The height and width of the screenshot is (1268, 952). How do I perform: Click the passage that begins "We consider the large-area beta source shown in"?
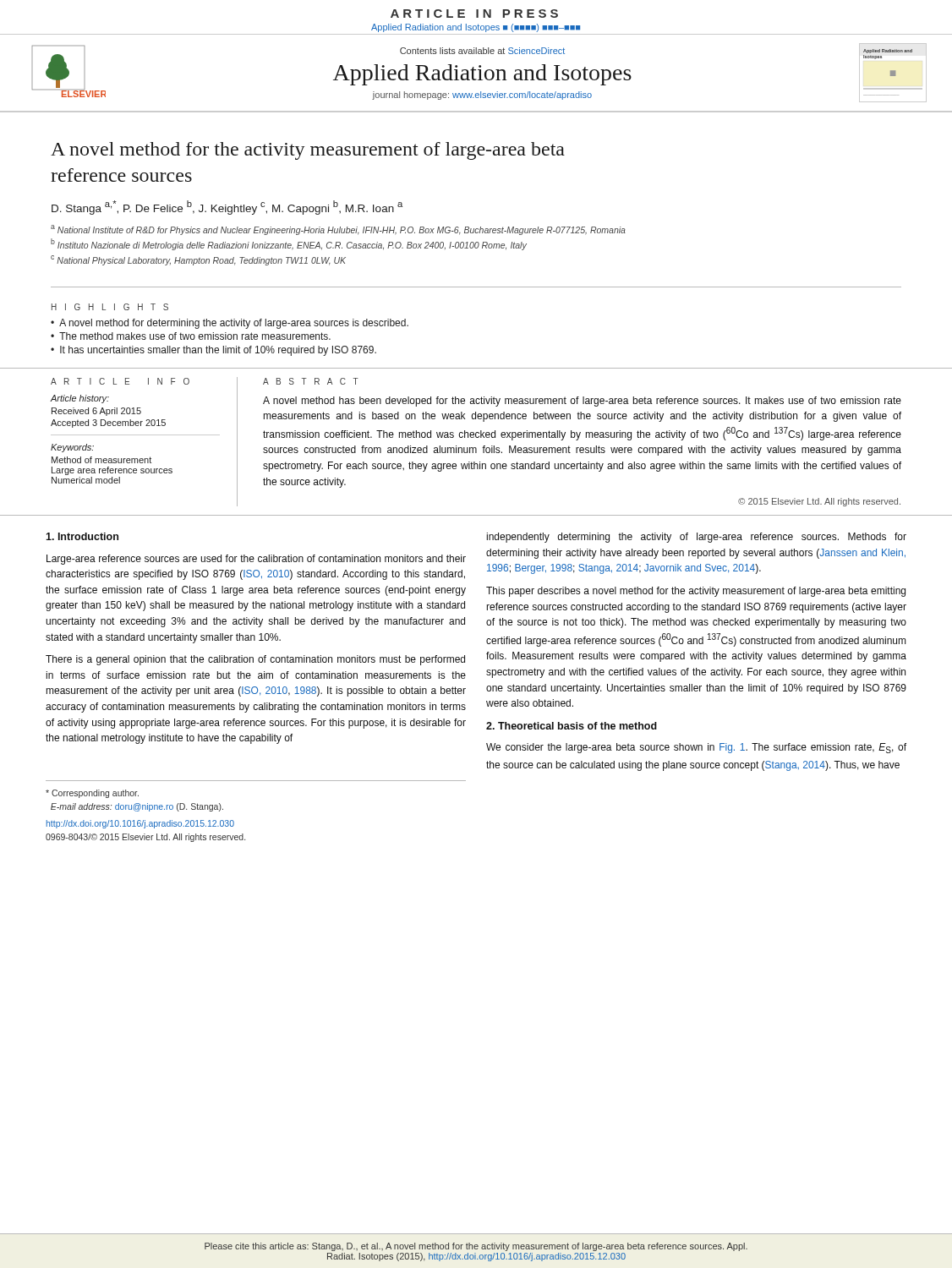pyautogui.click(x=696, y=756)
